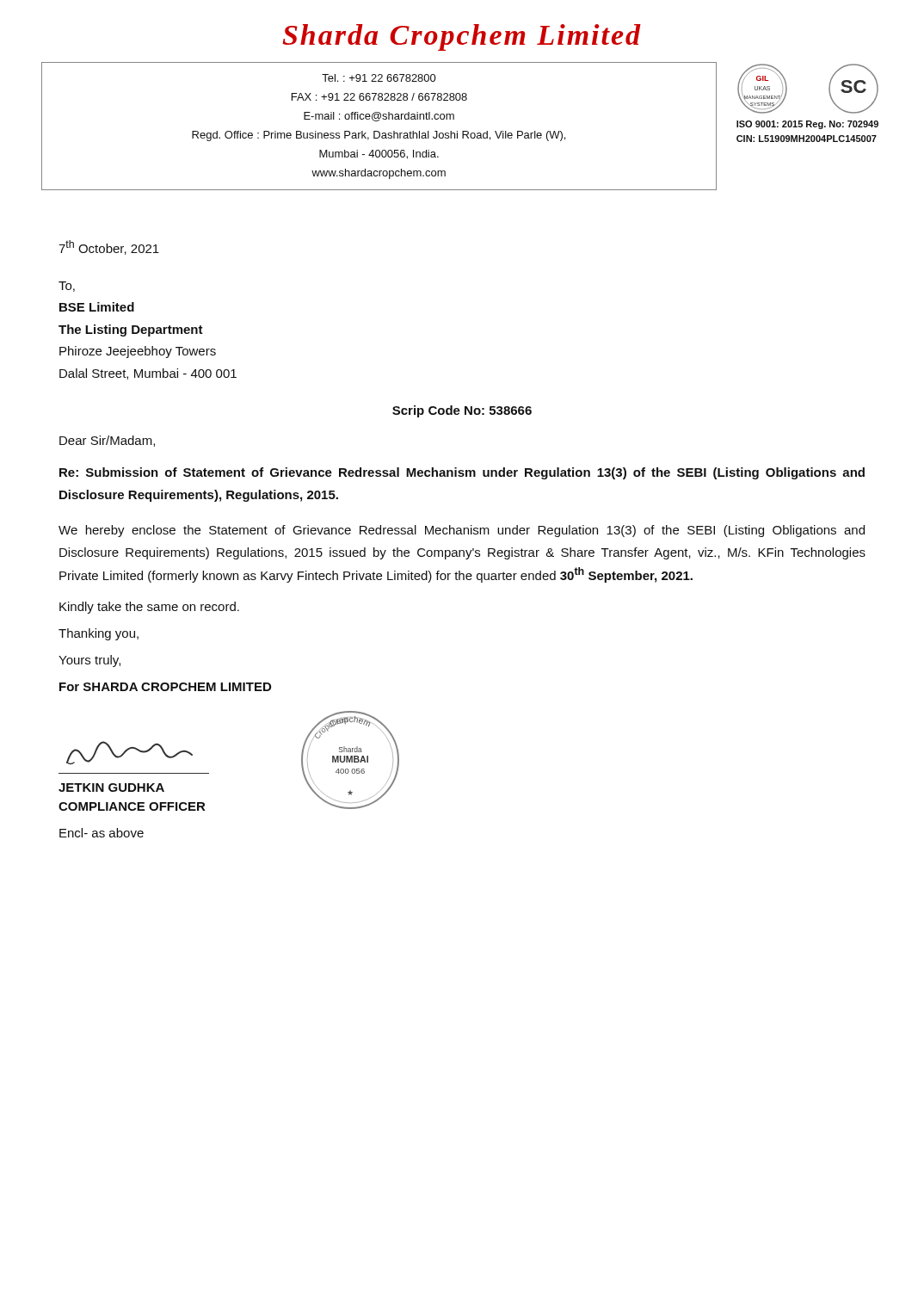This screenshot has height=1291, width=924.
Task: Select the text block containing "To, BSE Limited"
Action: coord(148,329)
